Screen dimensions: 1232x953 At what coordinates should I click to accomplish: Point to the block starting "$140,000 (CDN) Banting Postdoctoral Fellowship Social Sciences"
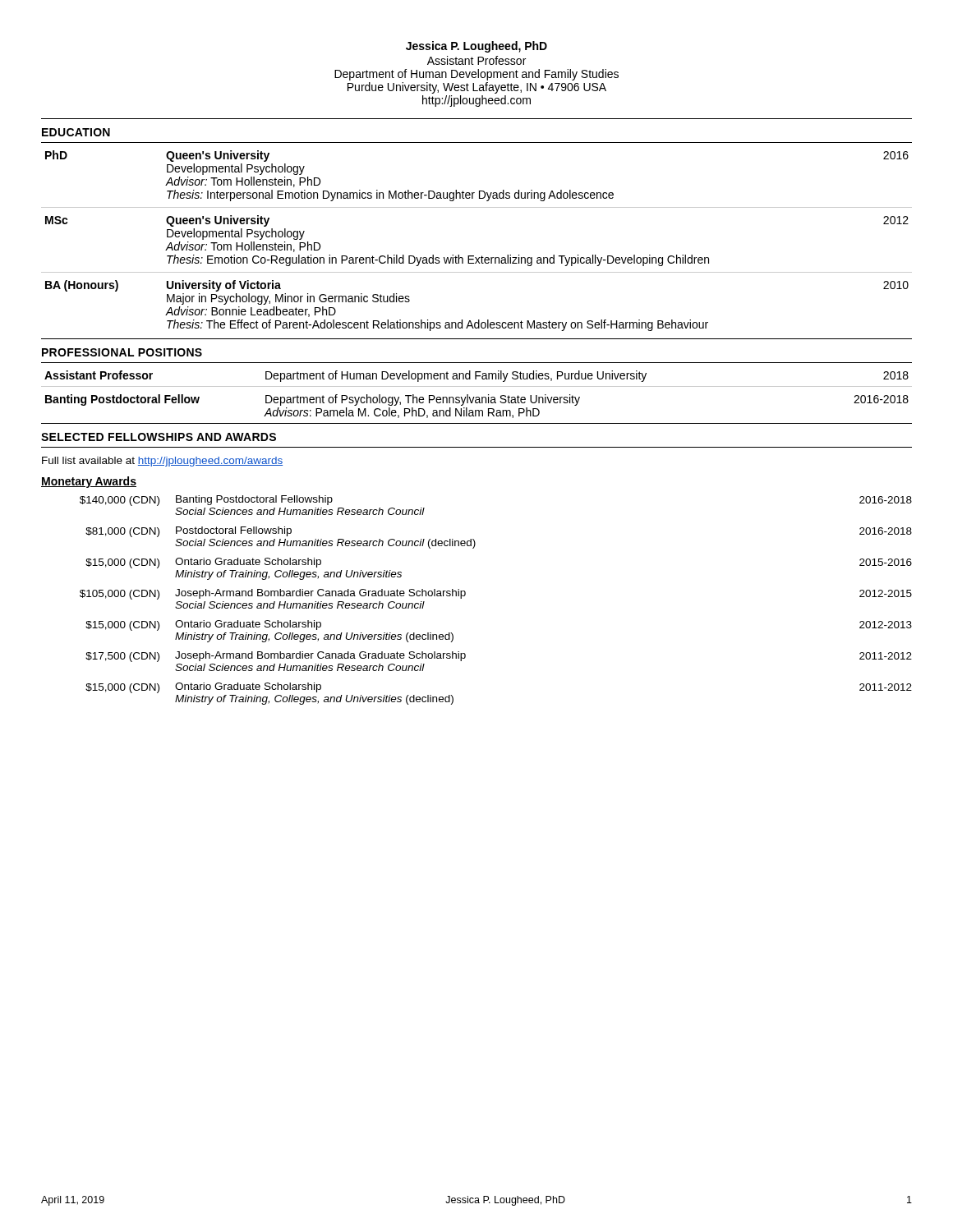click(x=121, y=501)
